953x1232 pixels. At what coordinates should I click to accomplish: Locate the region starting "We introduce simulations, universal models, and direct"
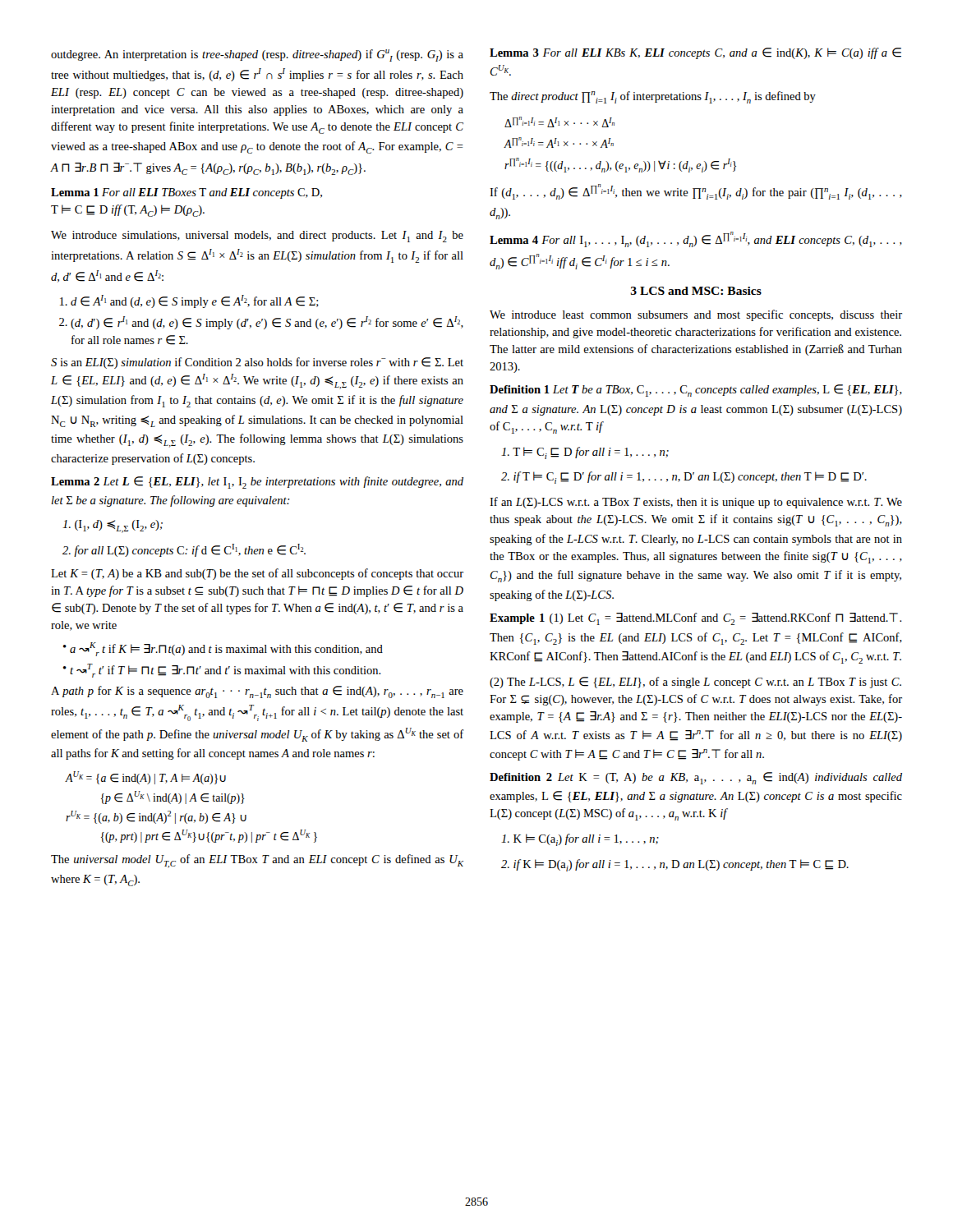click(x=257, y=237)
